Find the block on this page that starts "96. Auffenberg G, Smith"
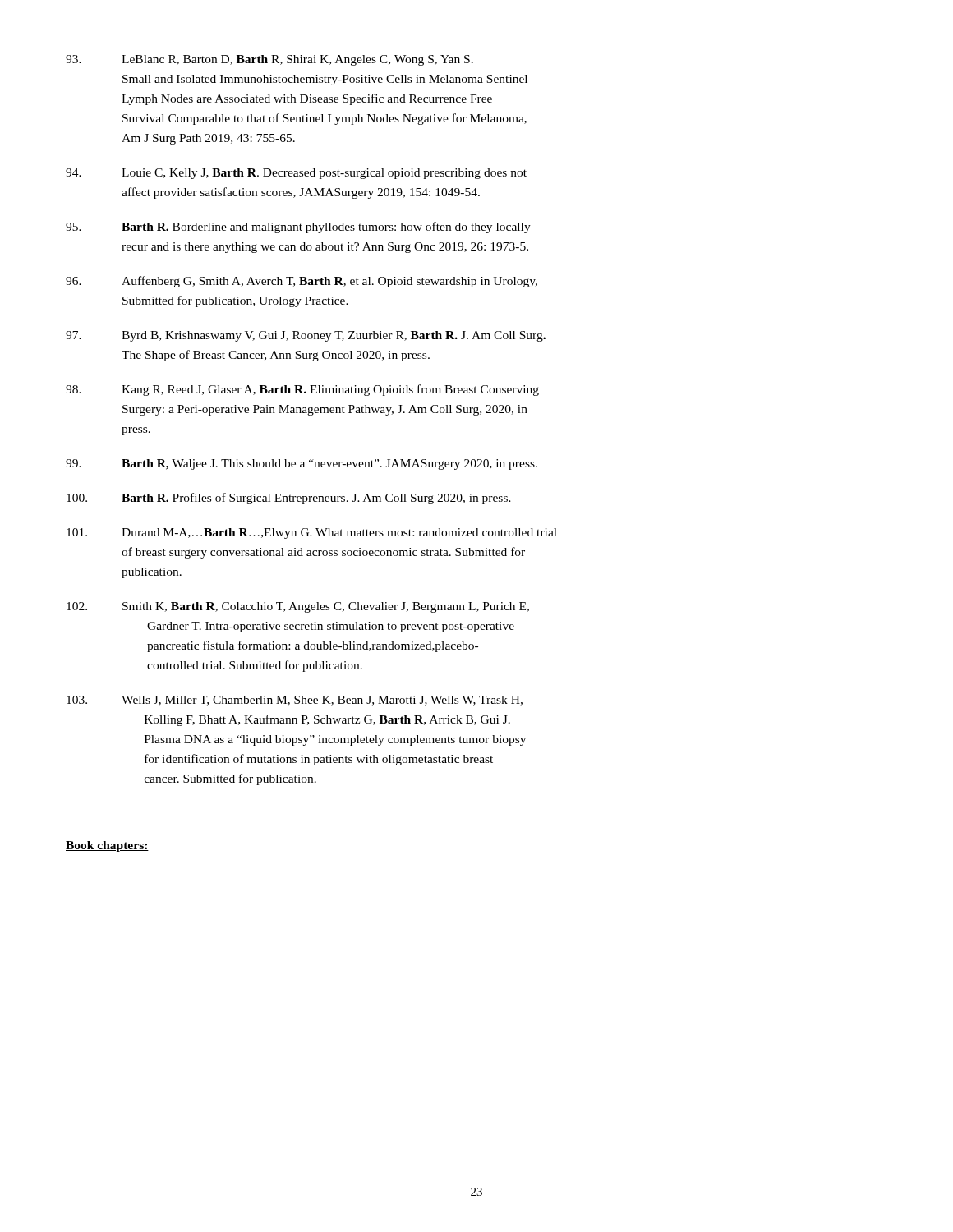The width and height of the screenshot is (953, 1232). click(476, 291)
